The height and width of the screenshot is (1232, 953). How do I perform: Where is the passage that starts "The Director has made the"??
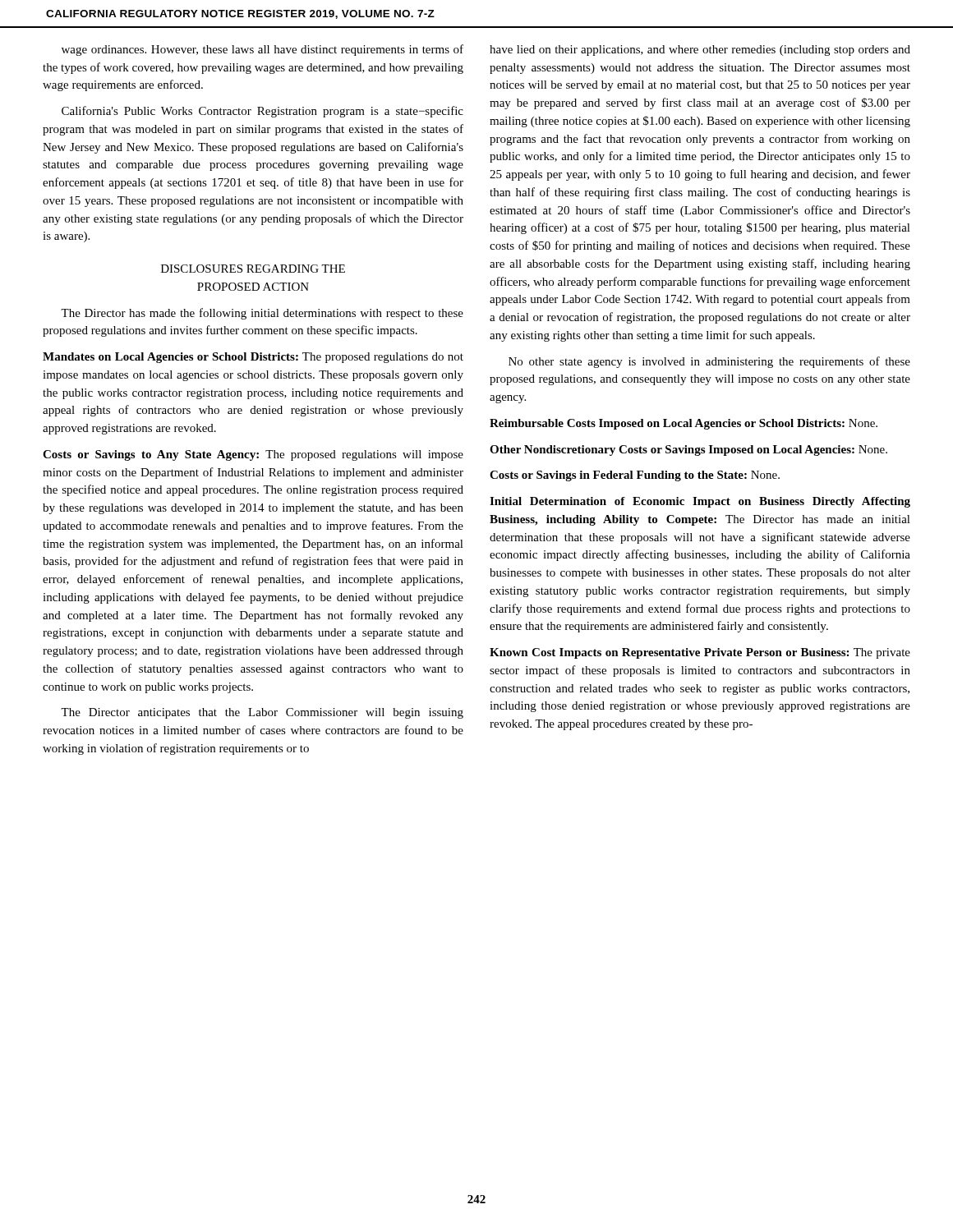pyautogui.click(x=253, y=321)
